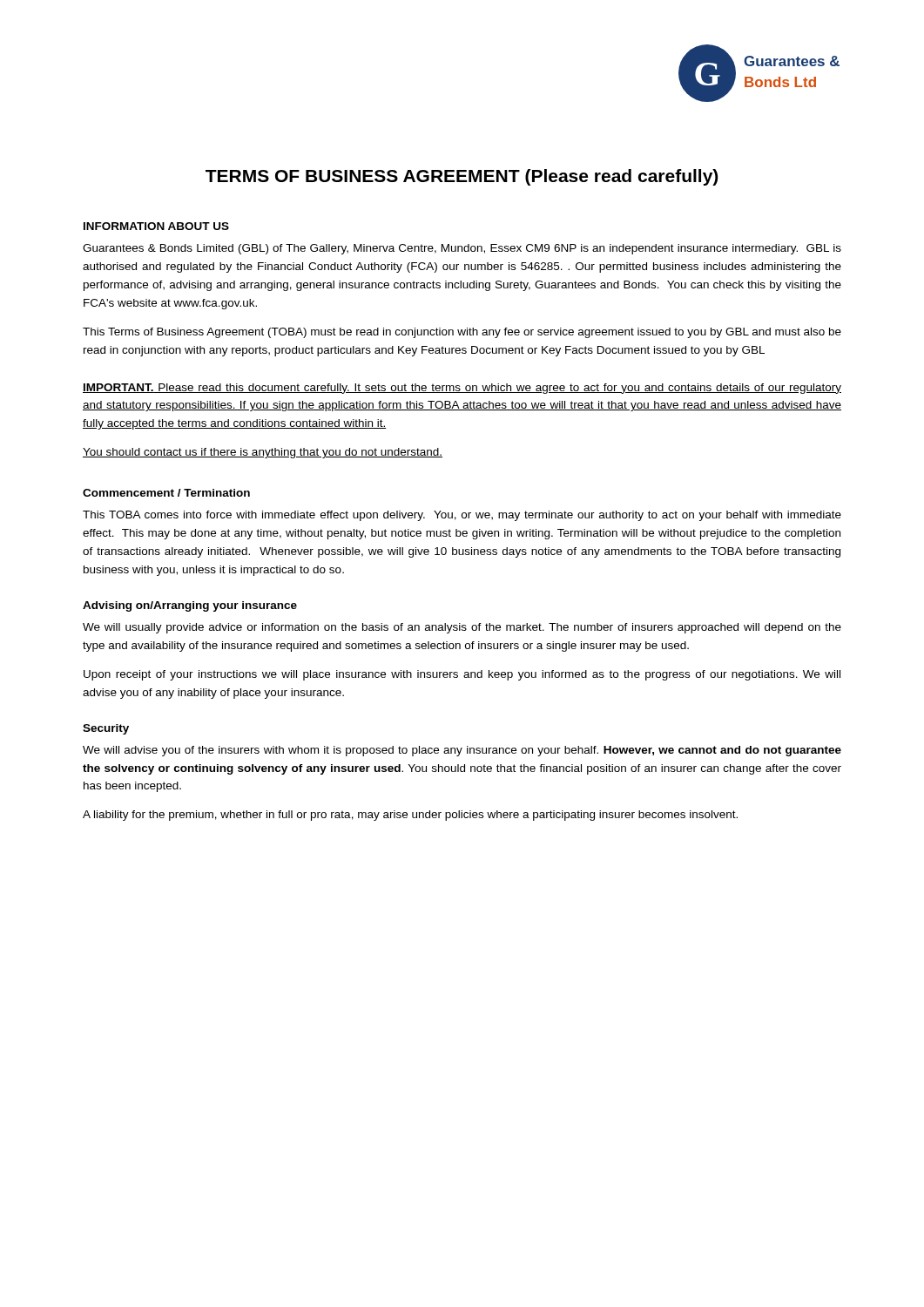Screen dimensions: 1307x924
Task: Find the region starting "You should contact us if there"
Action: (263, 452)
